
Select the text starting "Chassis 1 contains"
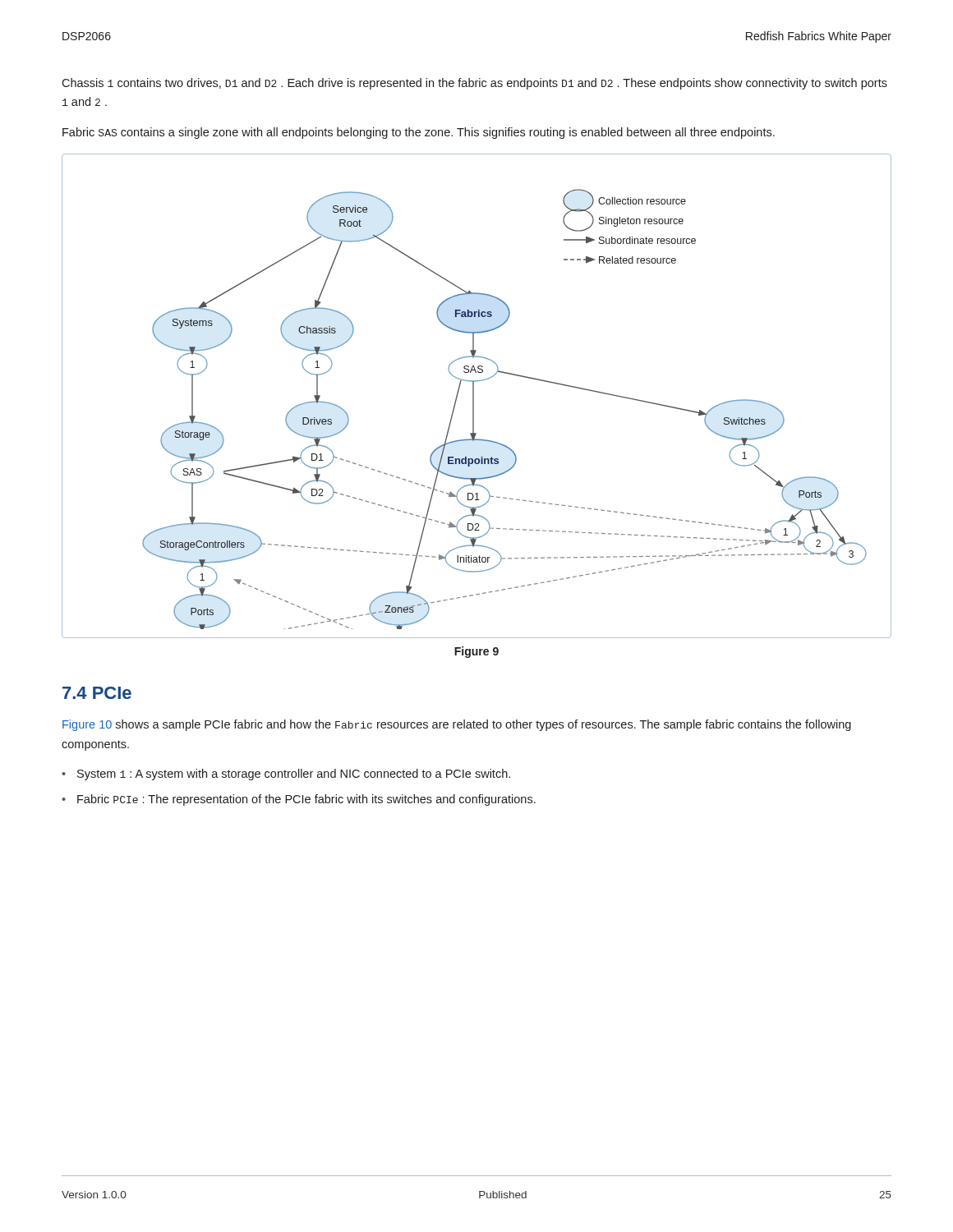point(474,93)
